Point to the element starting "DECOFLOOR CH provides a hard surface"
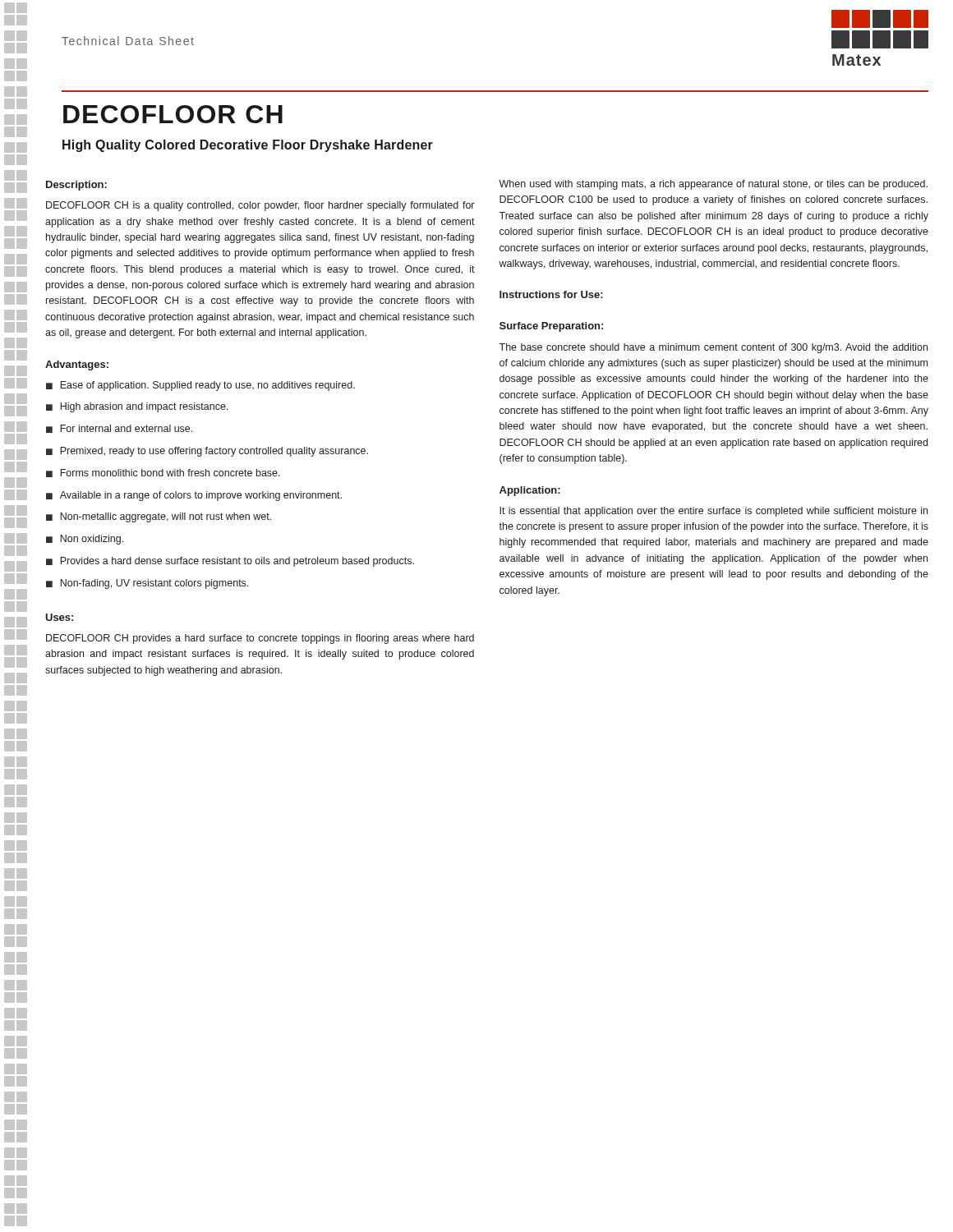 260,654
